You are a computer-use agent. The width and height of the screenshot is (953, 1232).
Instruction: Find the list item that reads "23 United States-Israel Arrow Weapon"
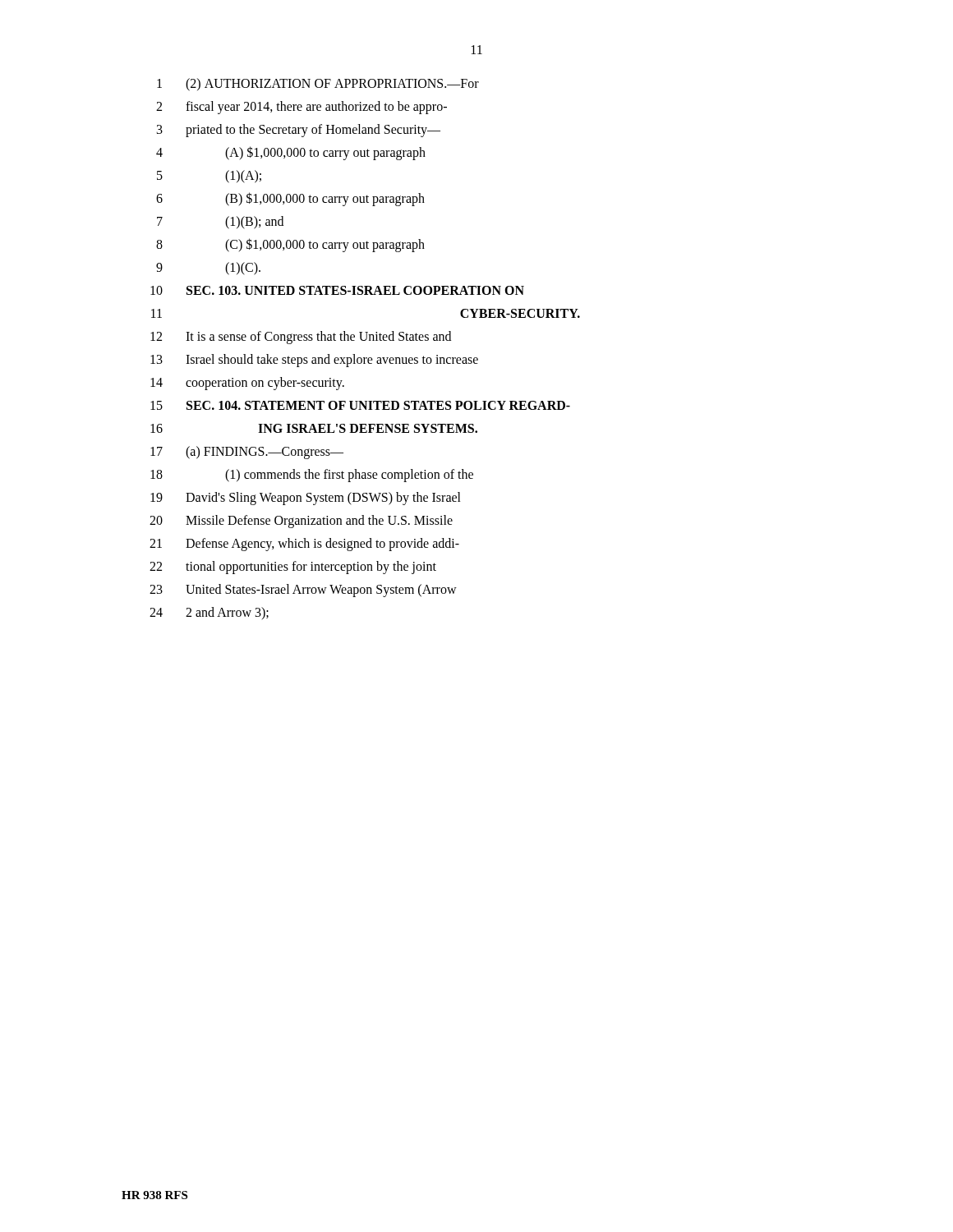point(303,591)
